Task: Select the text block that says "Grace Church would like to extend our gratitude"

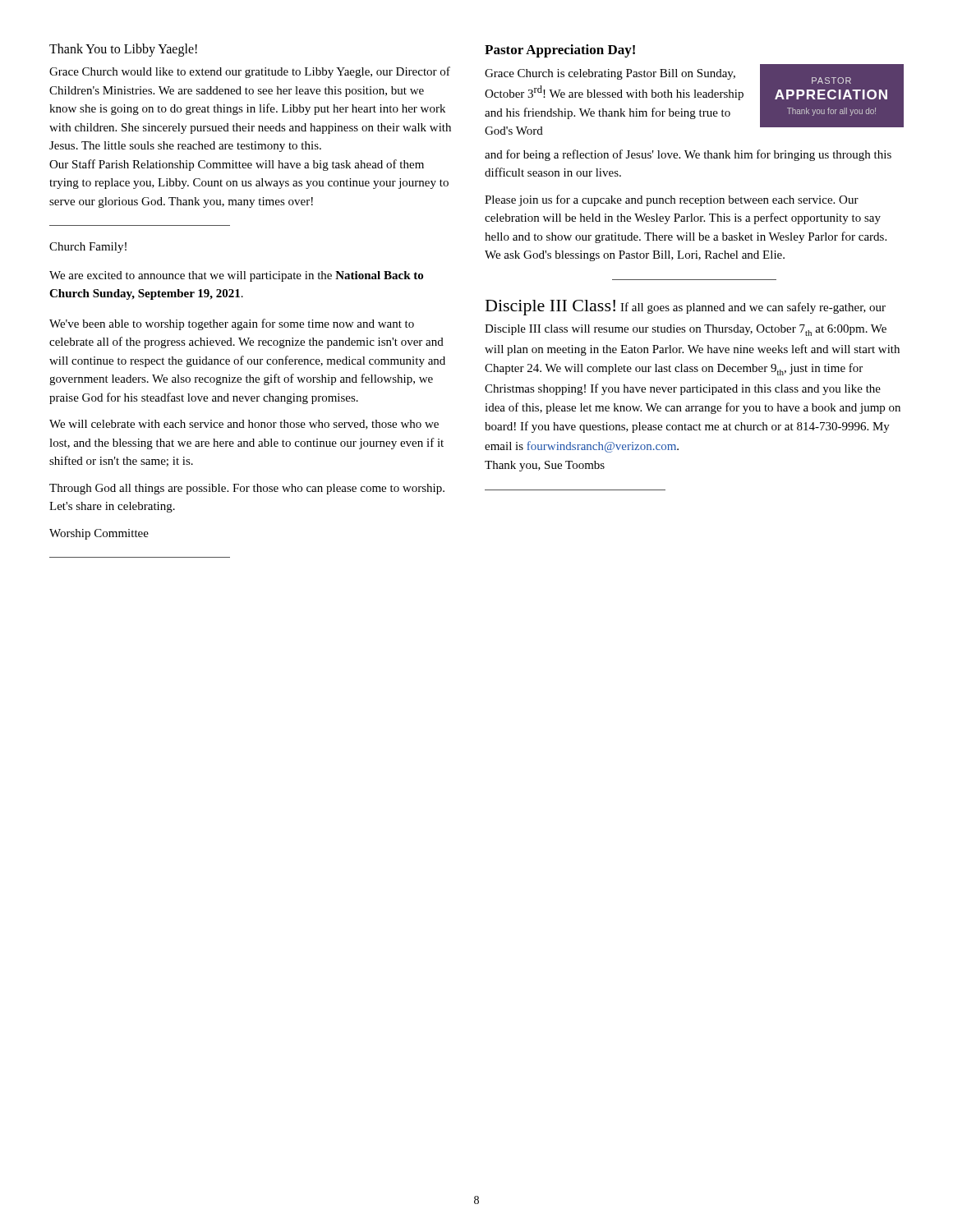Action: point(251,136)
